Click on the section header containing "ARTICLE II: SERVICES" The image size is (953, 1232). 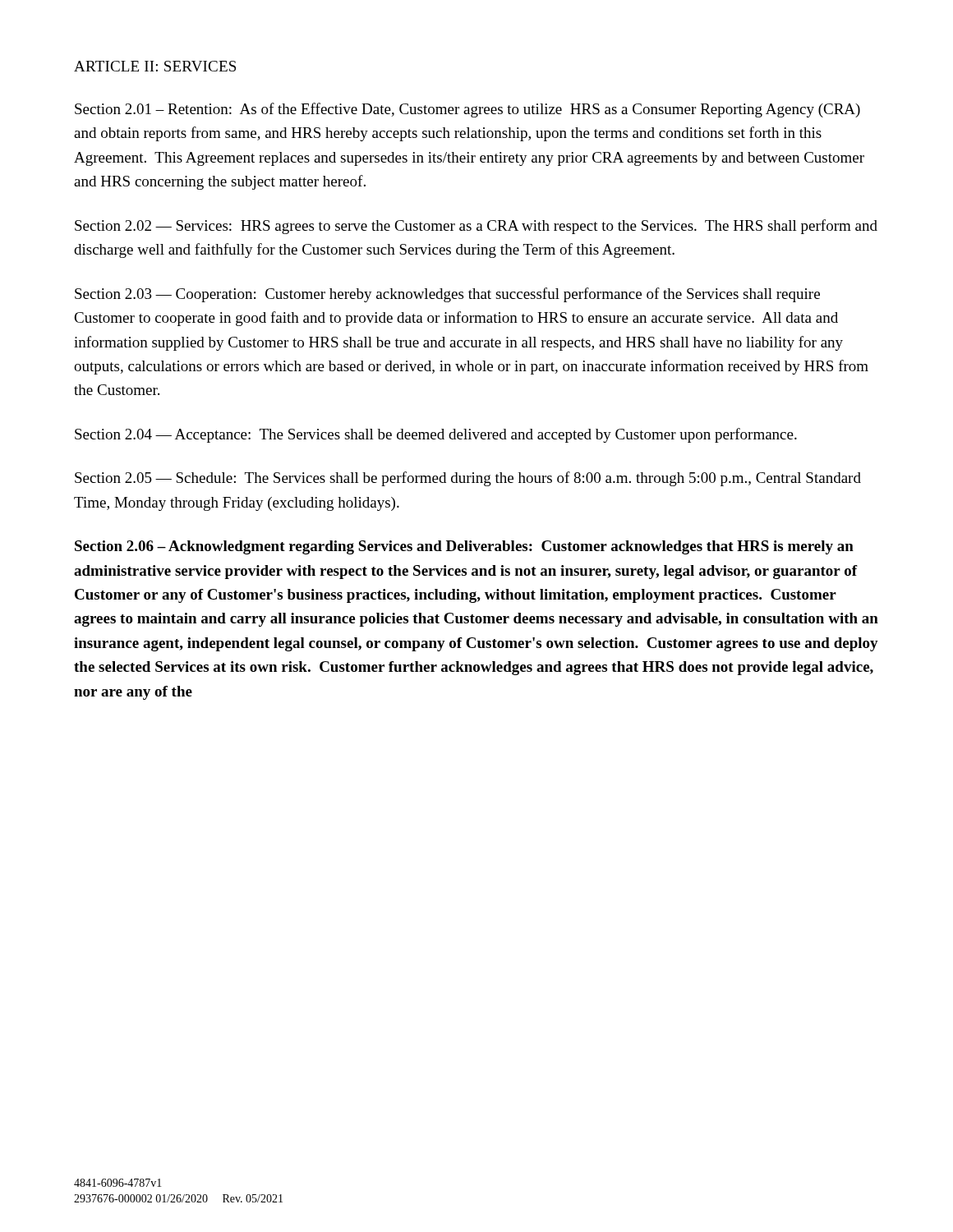(x=155, y=66)
